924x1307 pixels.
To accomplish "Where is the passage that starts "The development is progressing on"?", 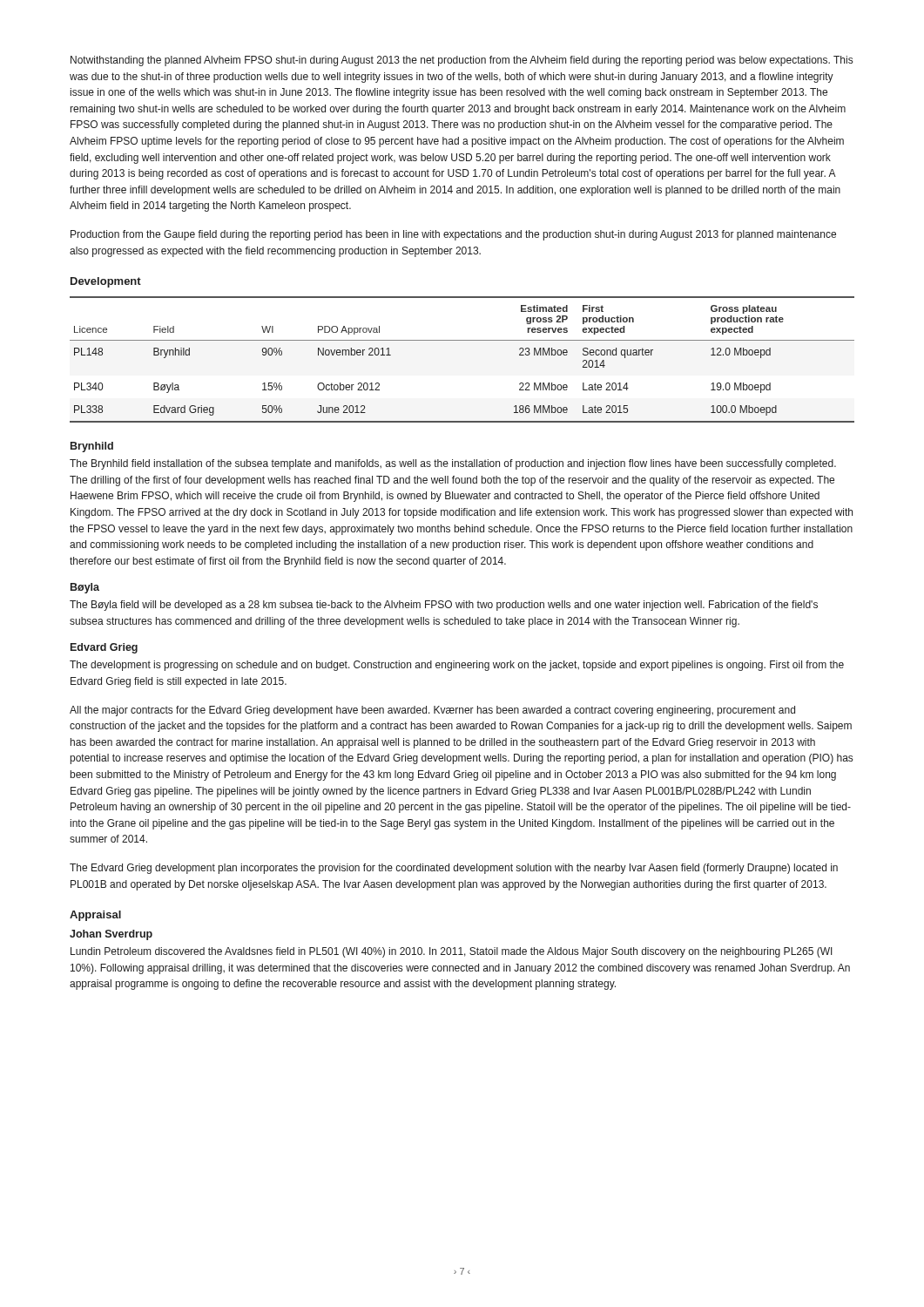I will 457,673.
